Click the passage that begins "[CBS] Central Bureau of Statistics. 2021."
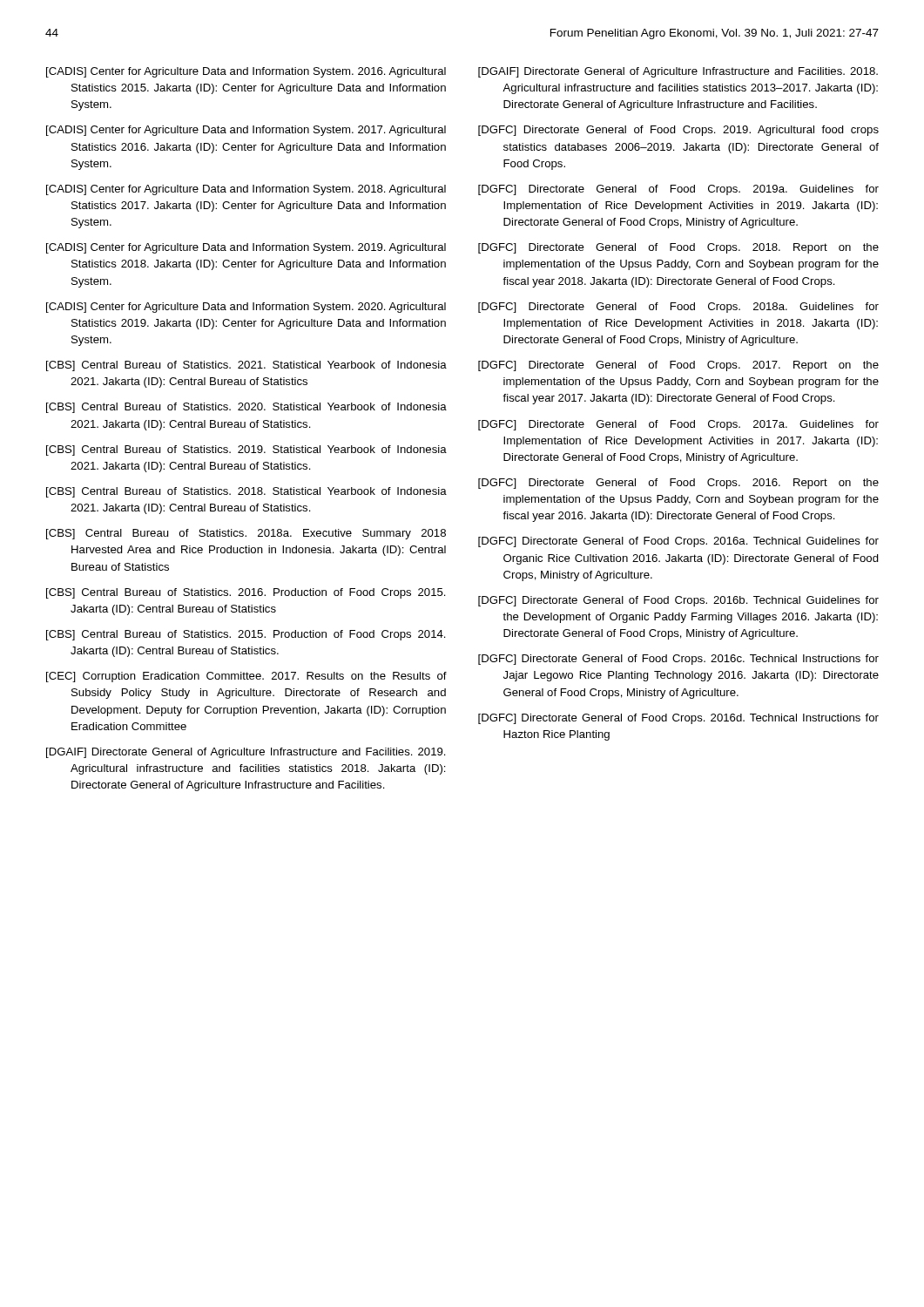 (x=246, y=373)
